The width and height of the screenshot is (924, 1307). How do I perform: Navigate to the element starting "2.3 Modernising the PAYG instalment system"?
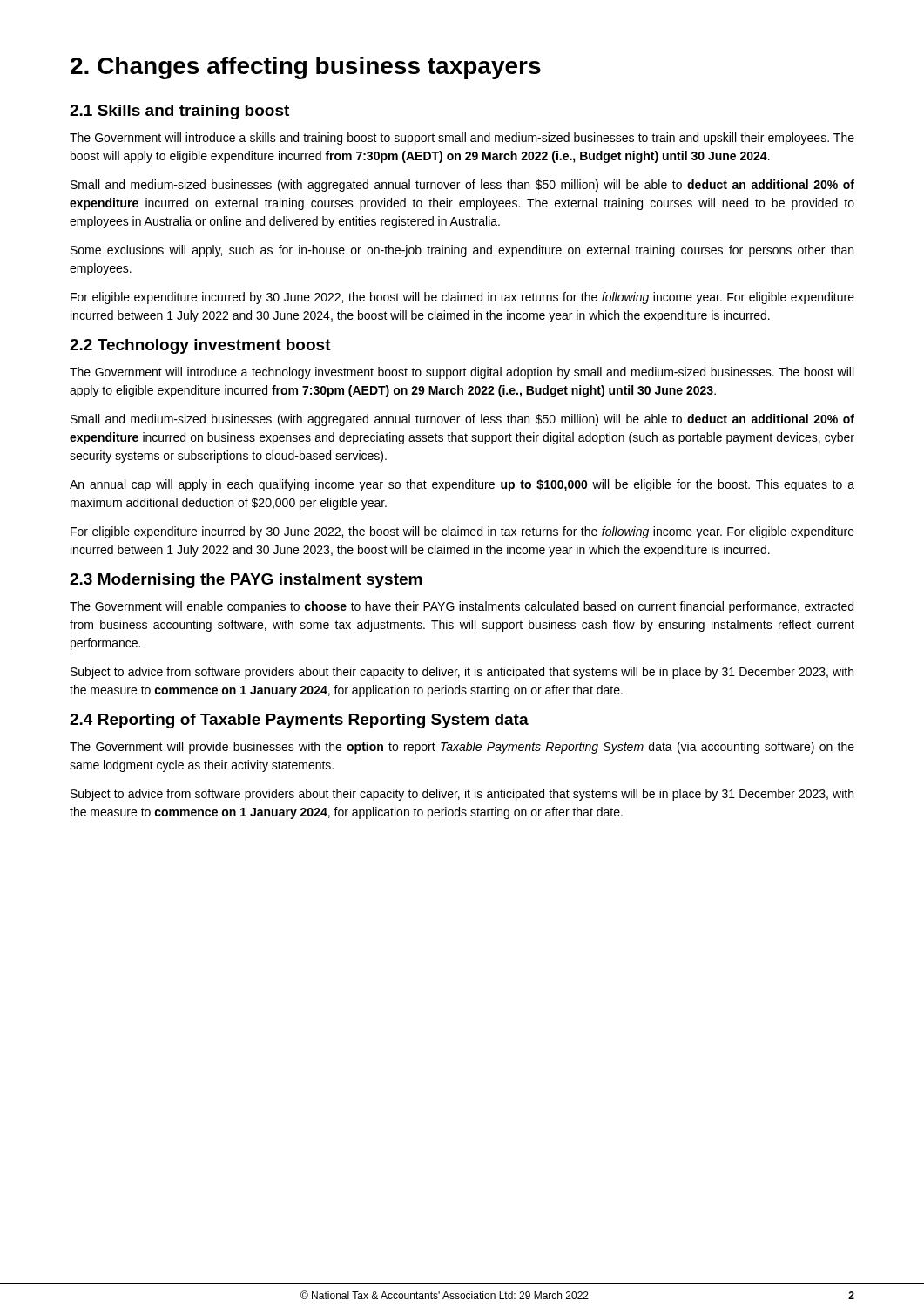coord(246,581)
